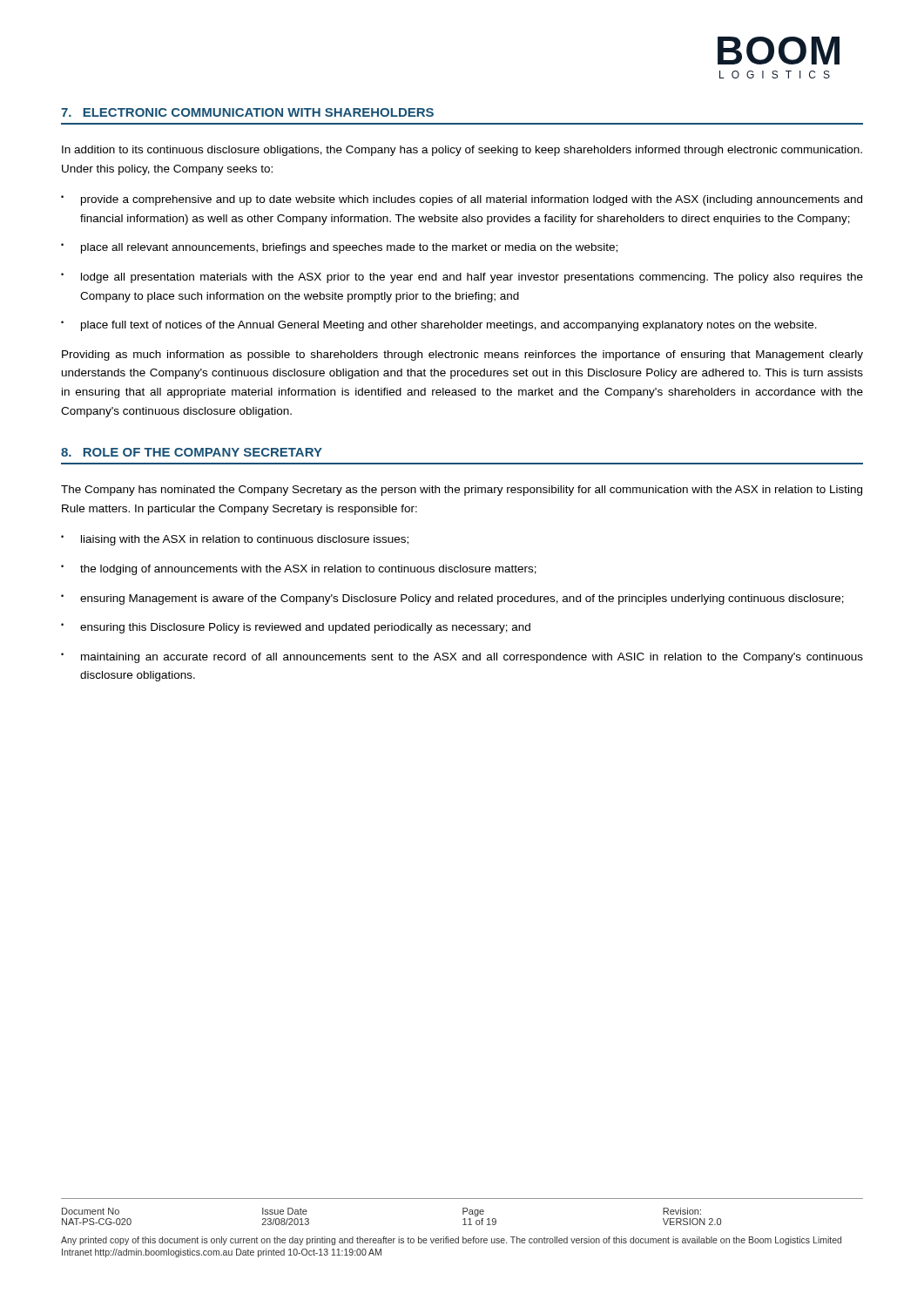Find the list item that reads "• lodge all presentation materials with"

462,286
